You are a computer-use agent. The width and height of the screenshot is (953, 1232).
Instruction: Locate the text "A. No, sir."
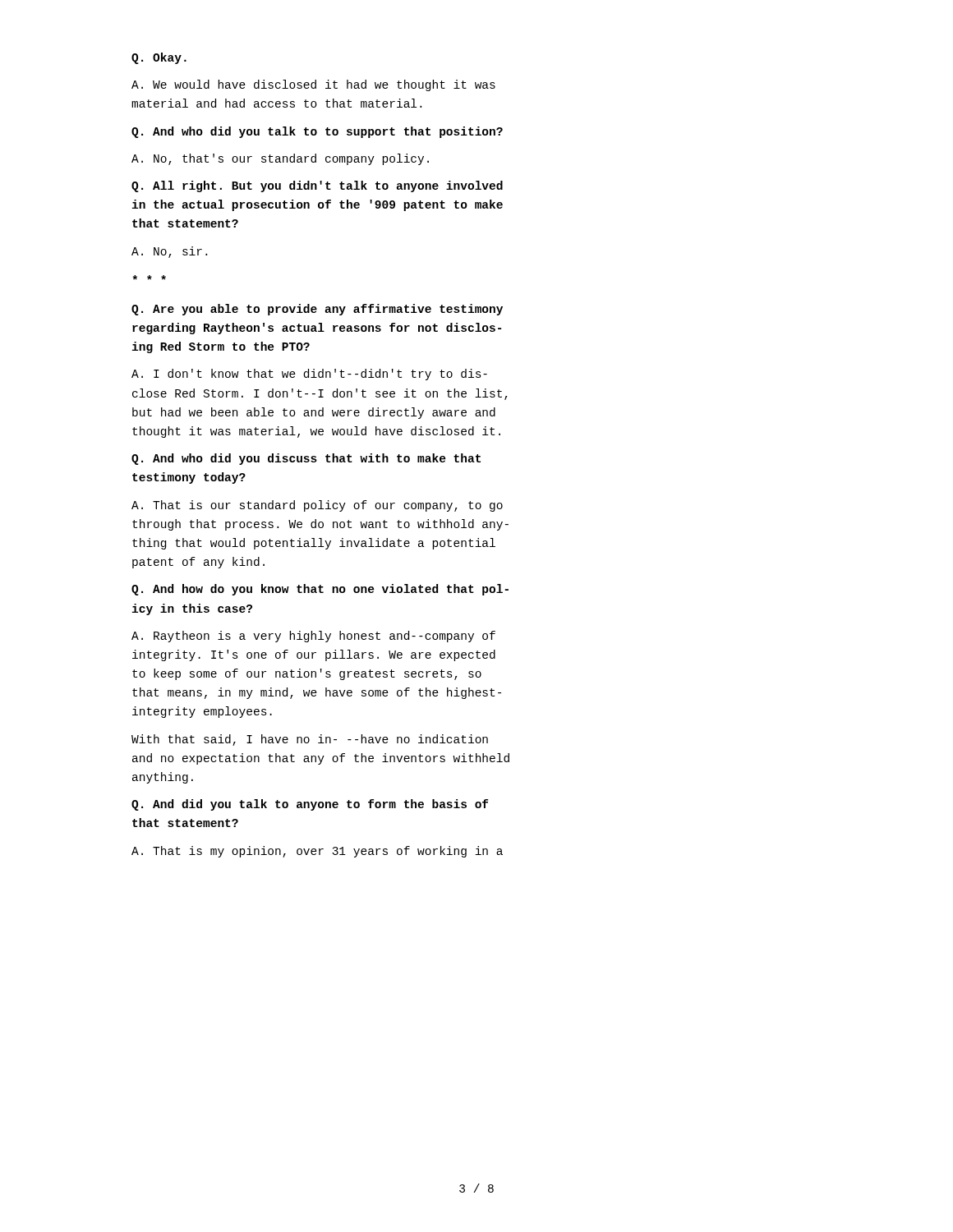point(171,252)
